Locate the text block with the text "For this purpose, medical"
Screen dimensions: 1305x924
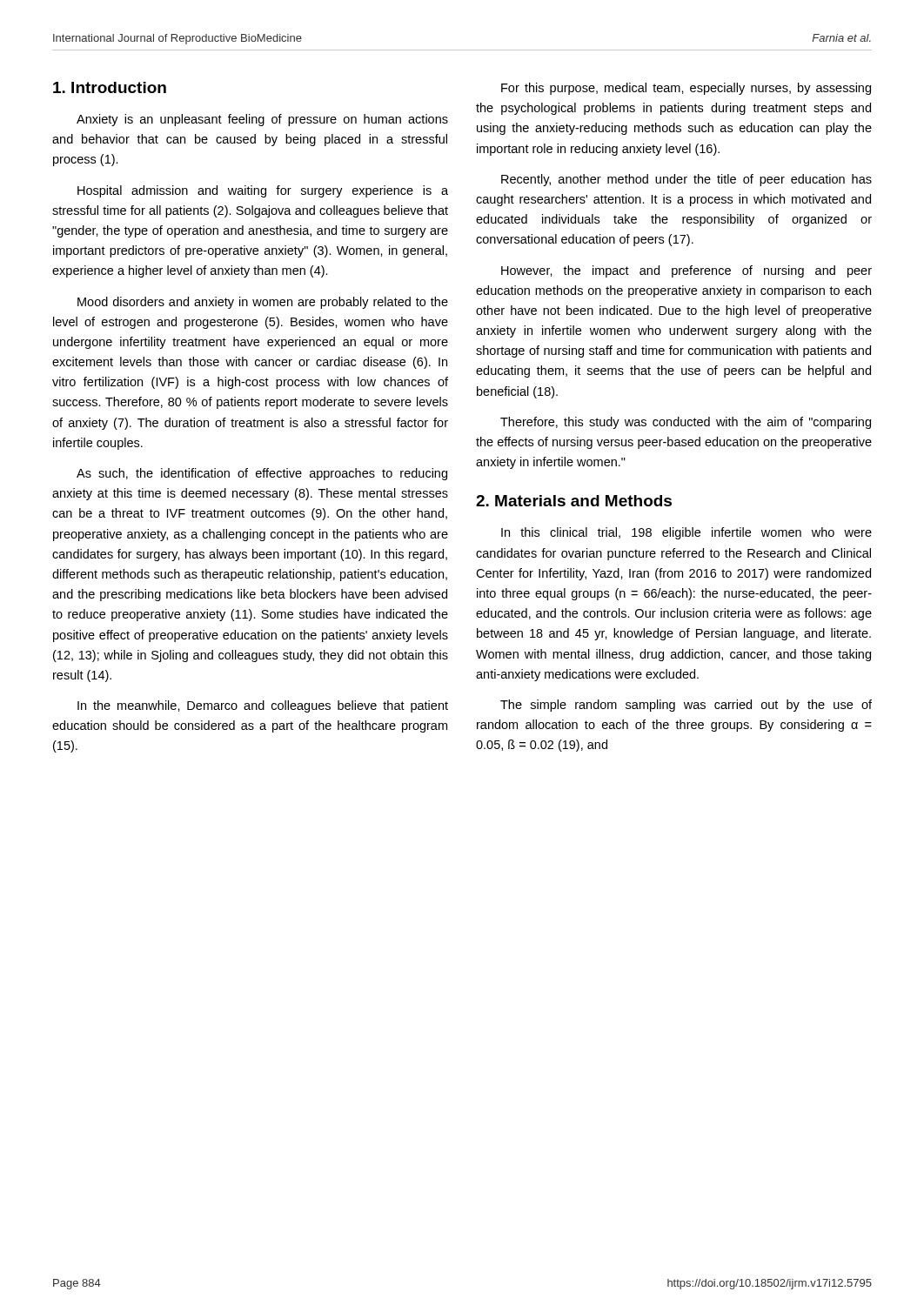(674, 118)
